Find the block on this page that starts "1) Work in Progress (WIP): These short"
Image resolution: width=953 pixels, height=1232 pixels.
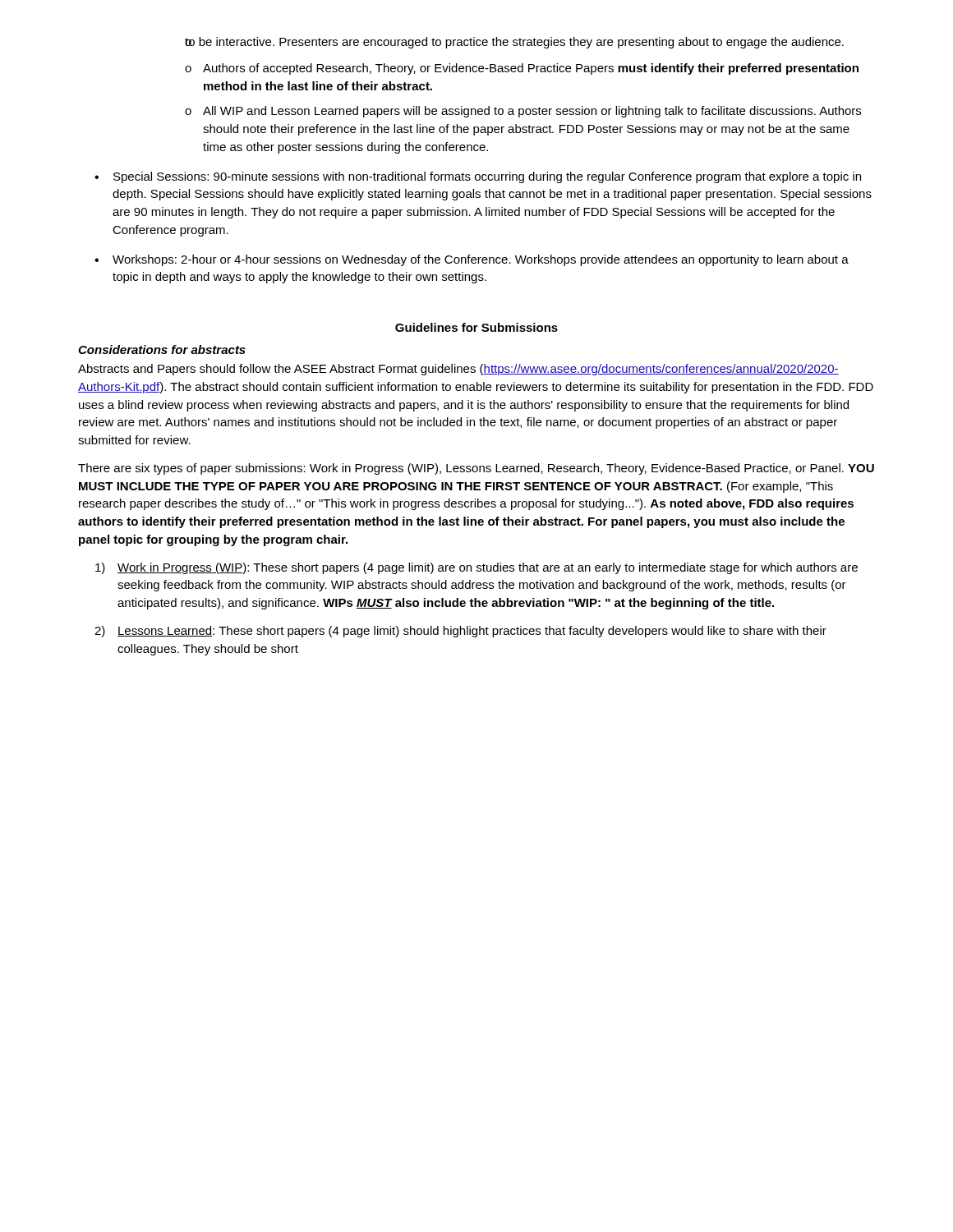tap(476, 584)
